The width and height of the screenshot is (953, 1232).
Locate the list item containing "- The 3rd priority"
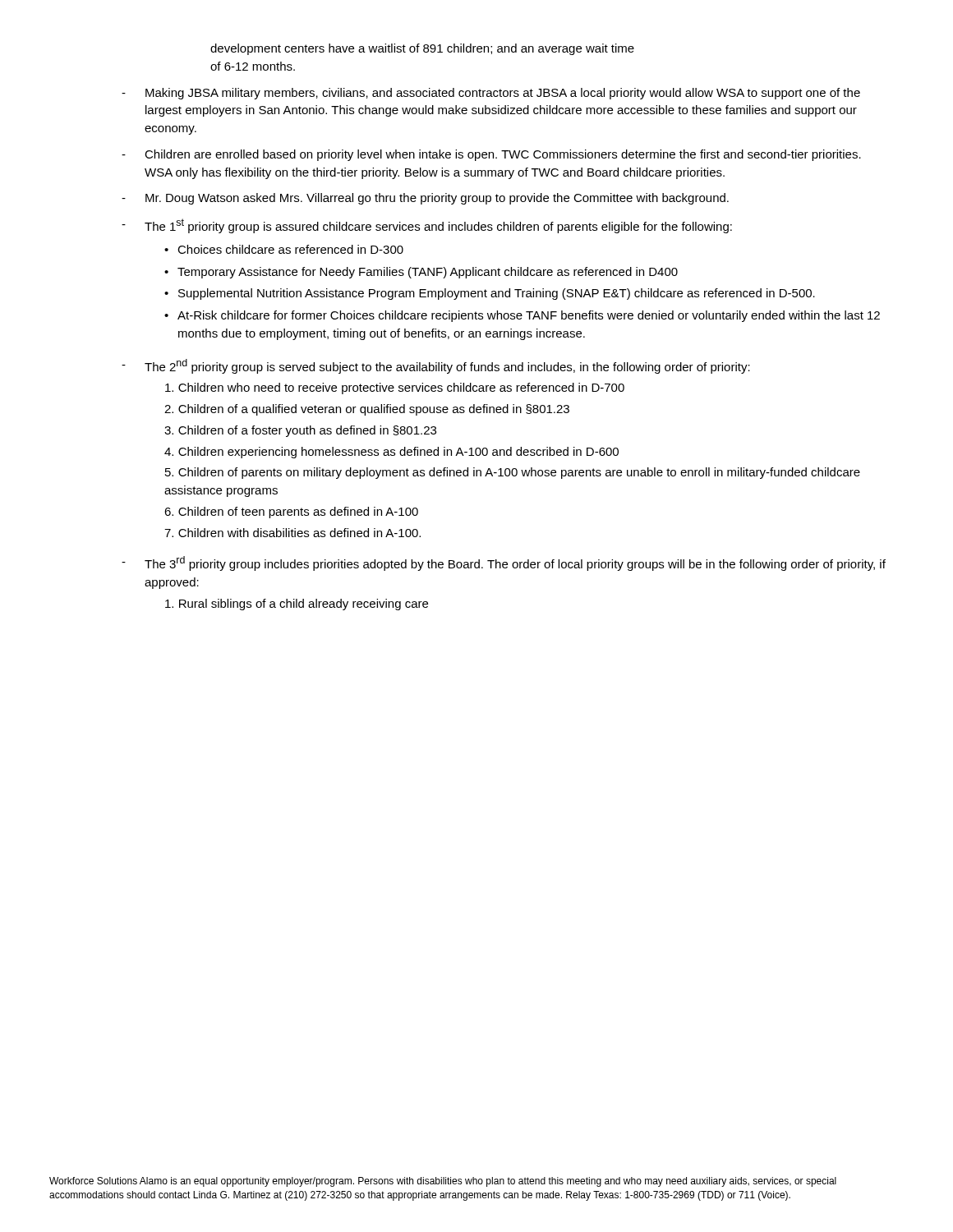(504, 563)
